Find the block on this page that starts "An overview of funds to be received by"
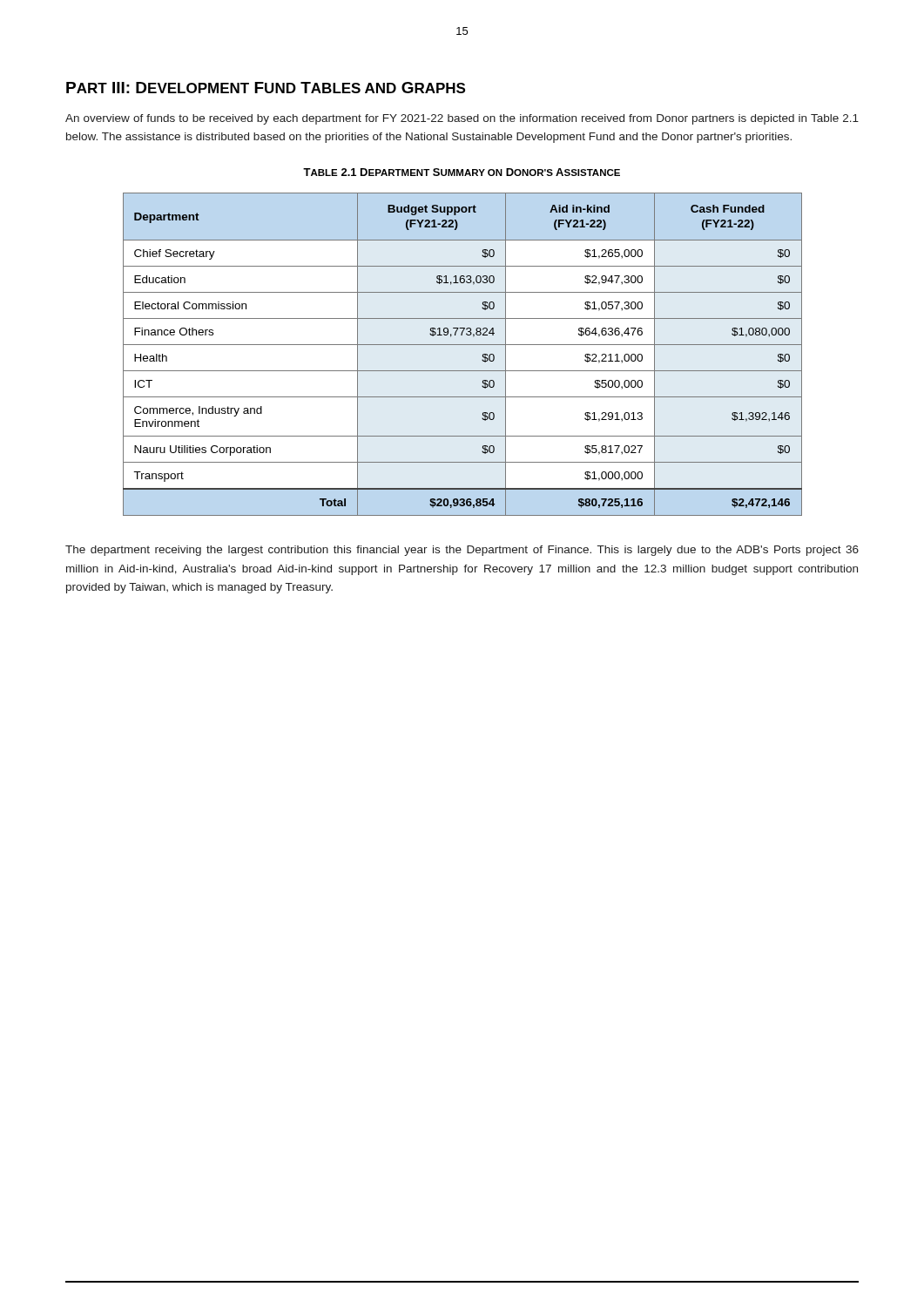Viewport: 924px width, 1307px height. 462,127
